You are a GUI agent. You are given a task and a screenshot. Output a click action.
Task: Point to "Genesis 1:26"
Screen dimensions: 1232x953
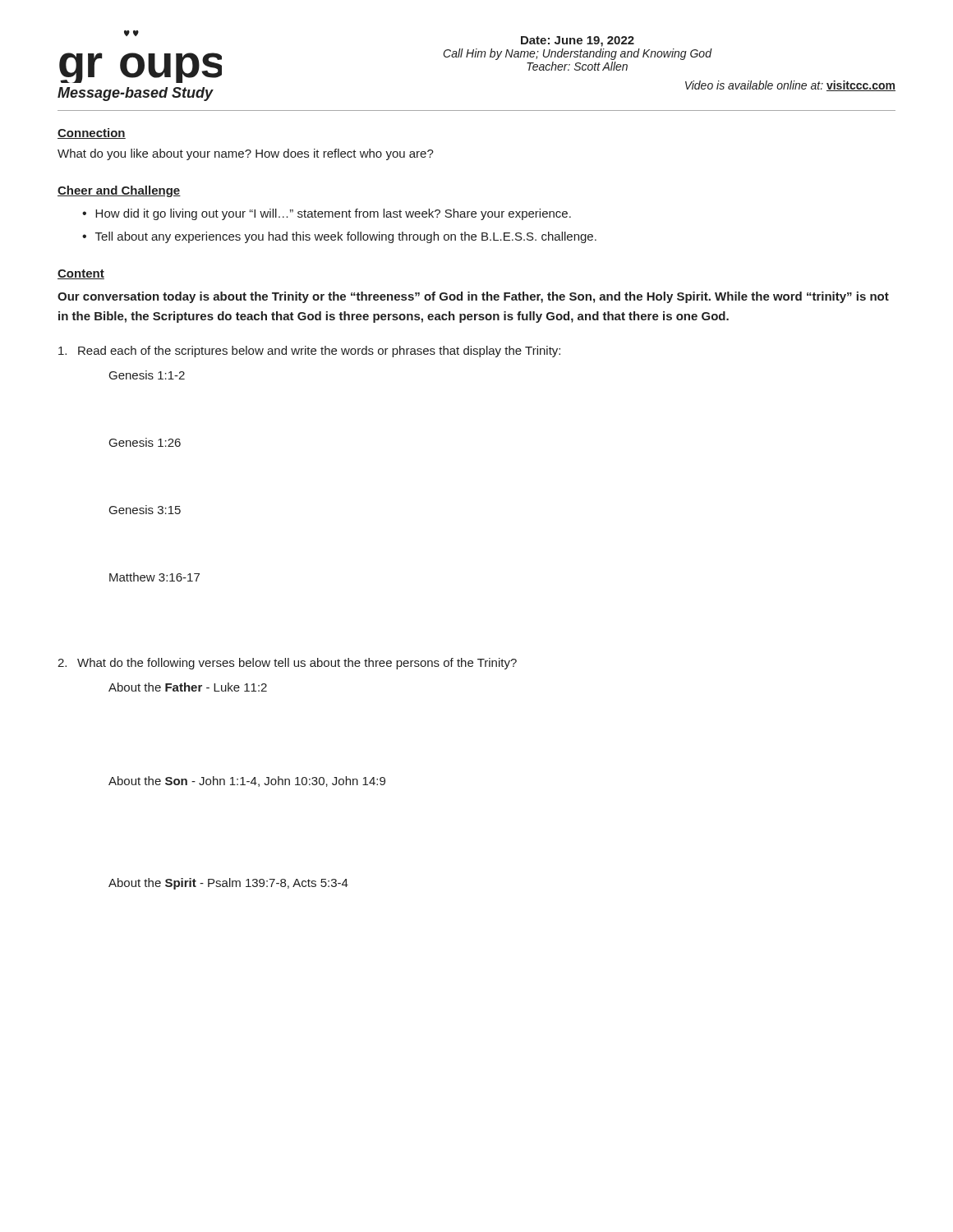tap(145, 442)
